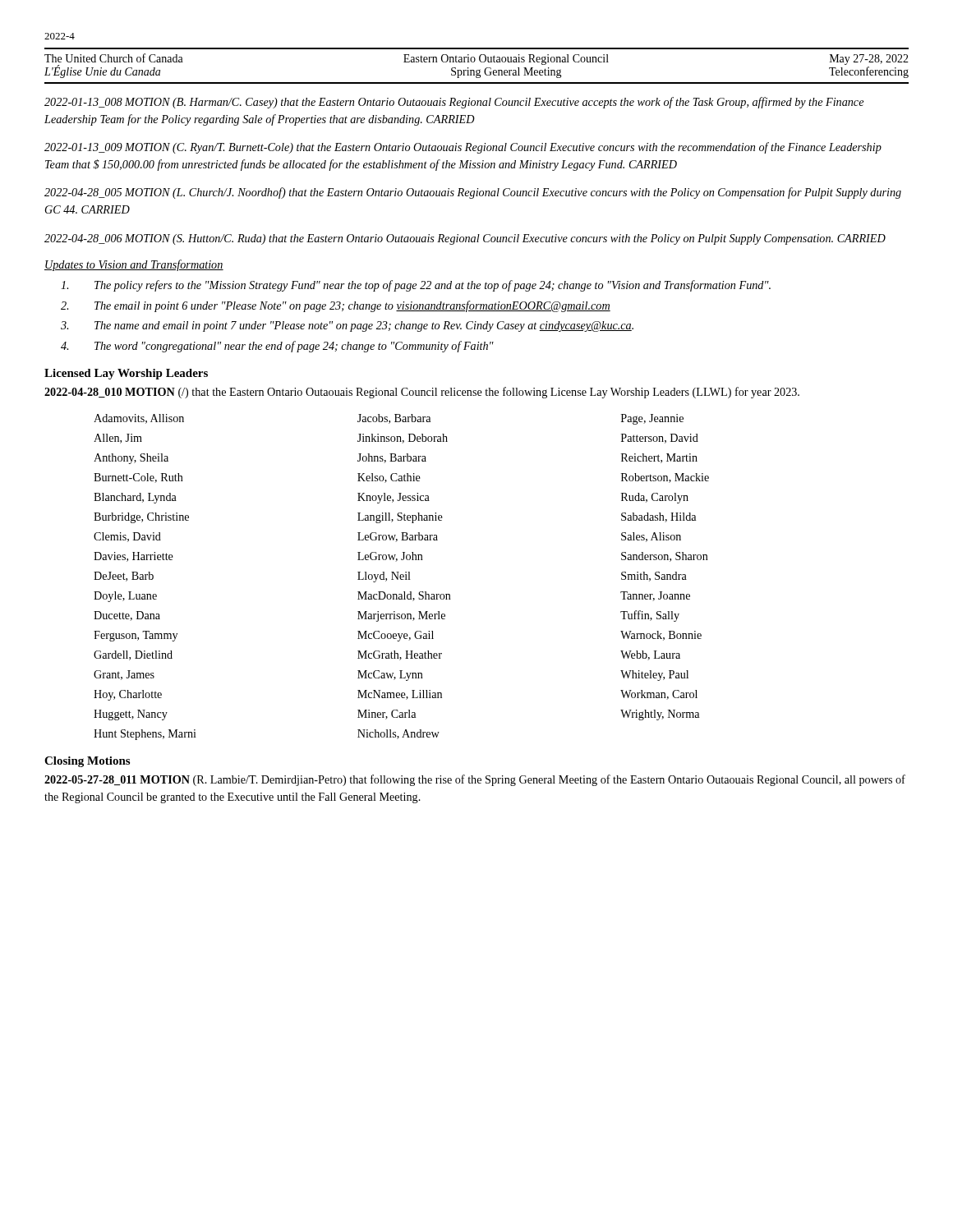Point to the text block starting "2022-01-13_009 MOTION (C. Ryan/T. Burnett-Cole) that"
Viewport: 953px width, 1232px height.
pos(463,156)
